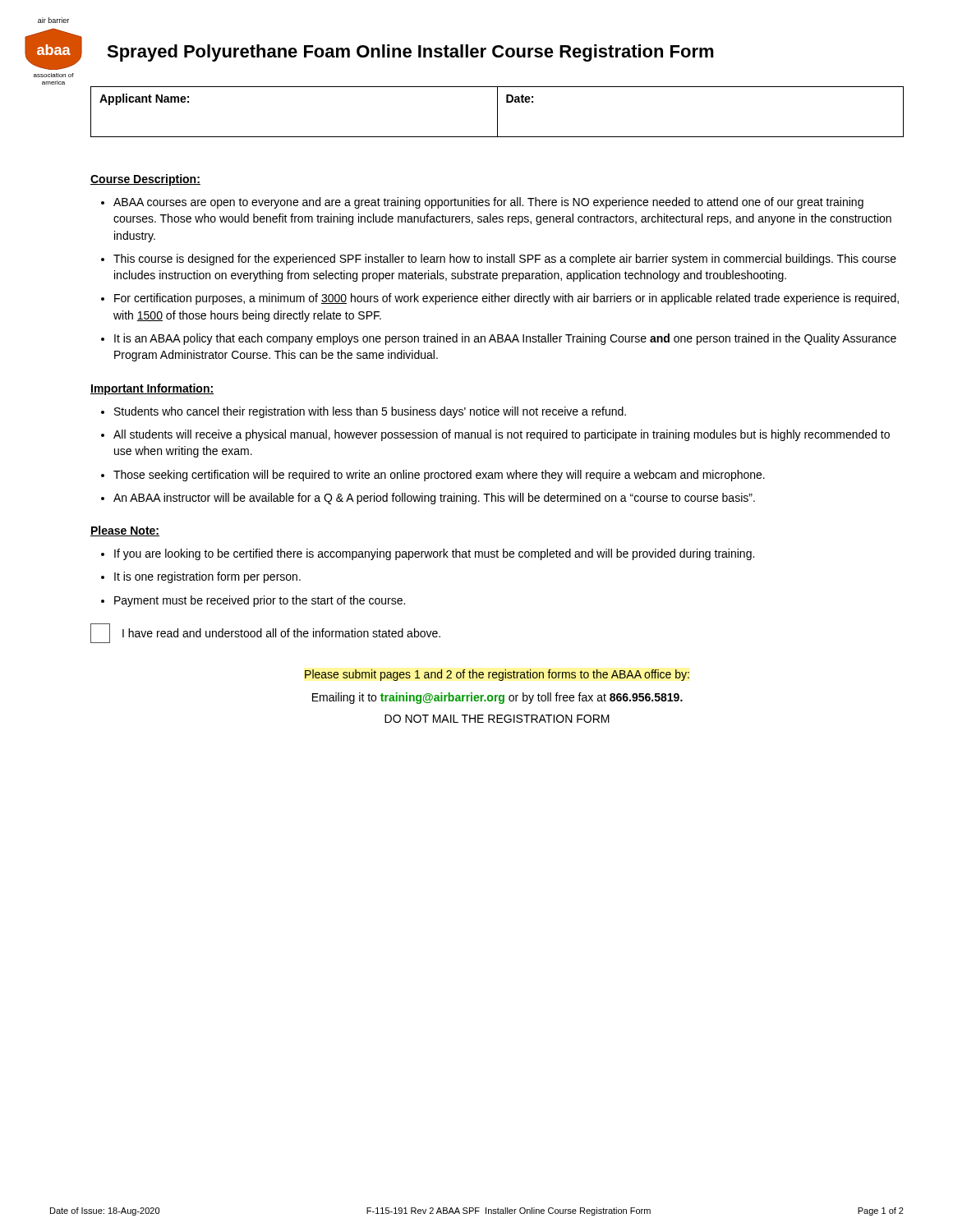Point to the region starting "Sprayed Polyurethane Foam Online Installer Course Registration"
Screen dimensions: 1232x953
522,52
